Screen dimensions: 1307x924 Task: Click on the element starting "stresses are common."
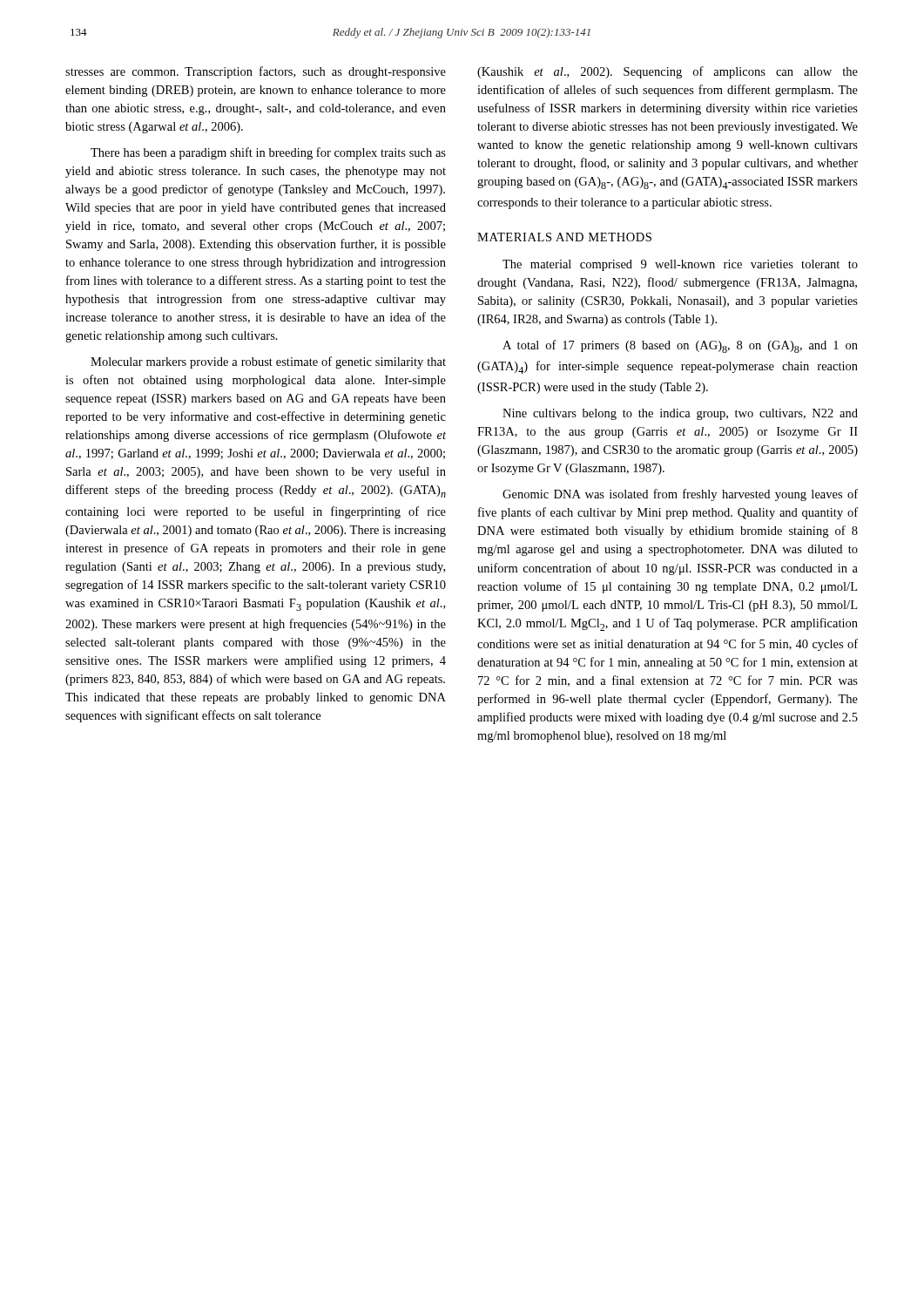(x=256, y=394)
